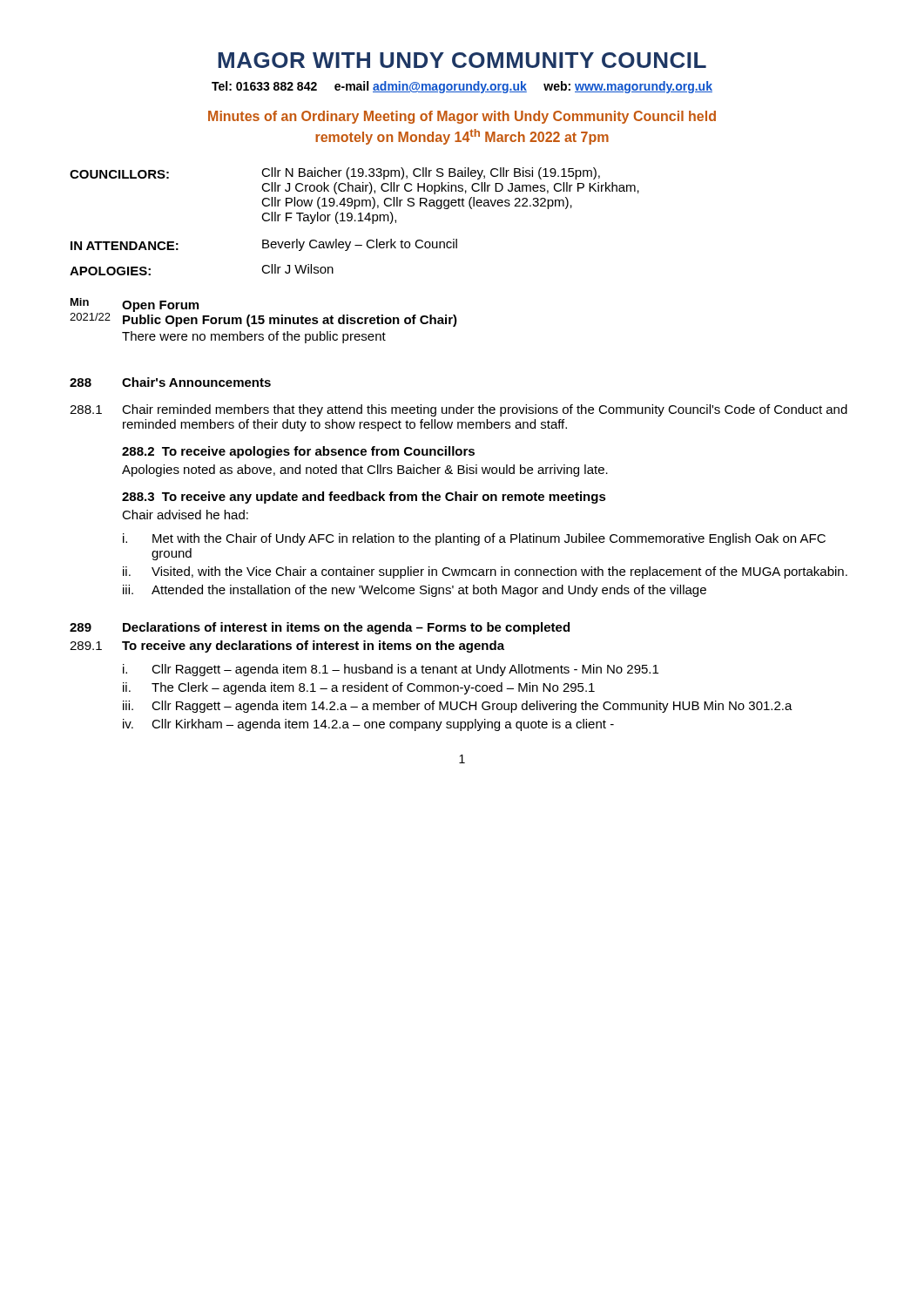The width and height of the screenshot is (924, 1307).
Task: Navigate to the region starting "APOLOGIES: Cllr J Wilson"
Action: pyautogui.click(x=107, y=270)
